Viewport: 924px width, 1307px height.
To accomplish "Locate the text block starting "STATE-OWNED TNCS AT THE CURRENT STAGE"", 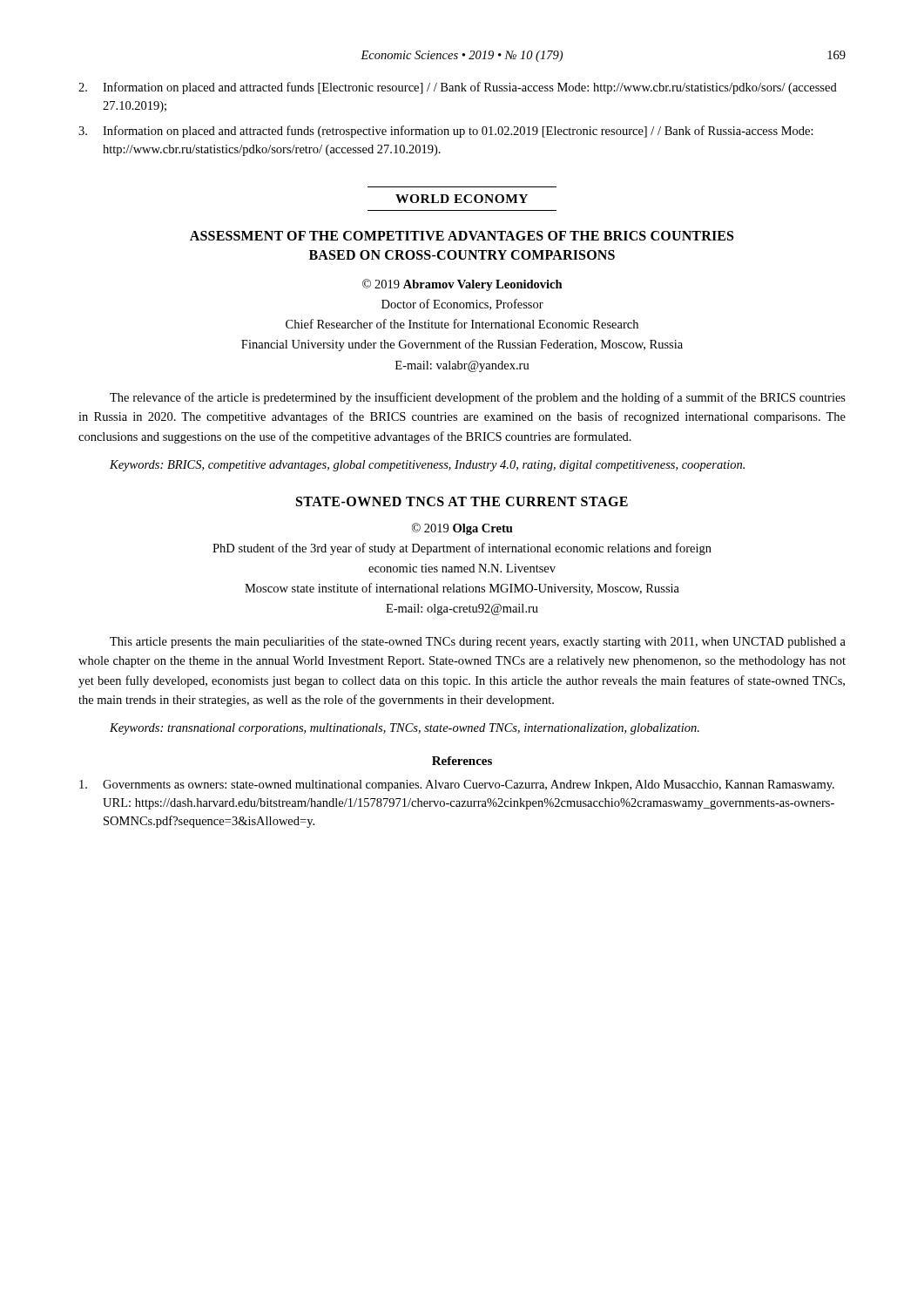I will (x=462, y=501).
